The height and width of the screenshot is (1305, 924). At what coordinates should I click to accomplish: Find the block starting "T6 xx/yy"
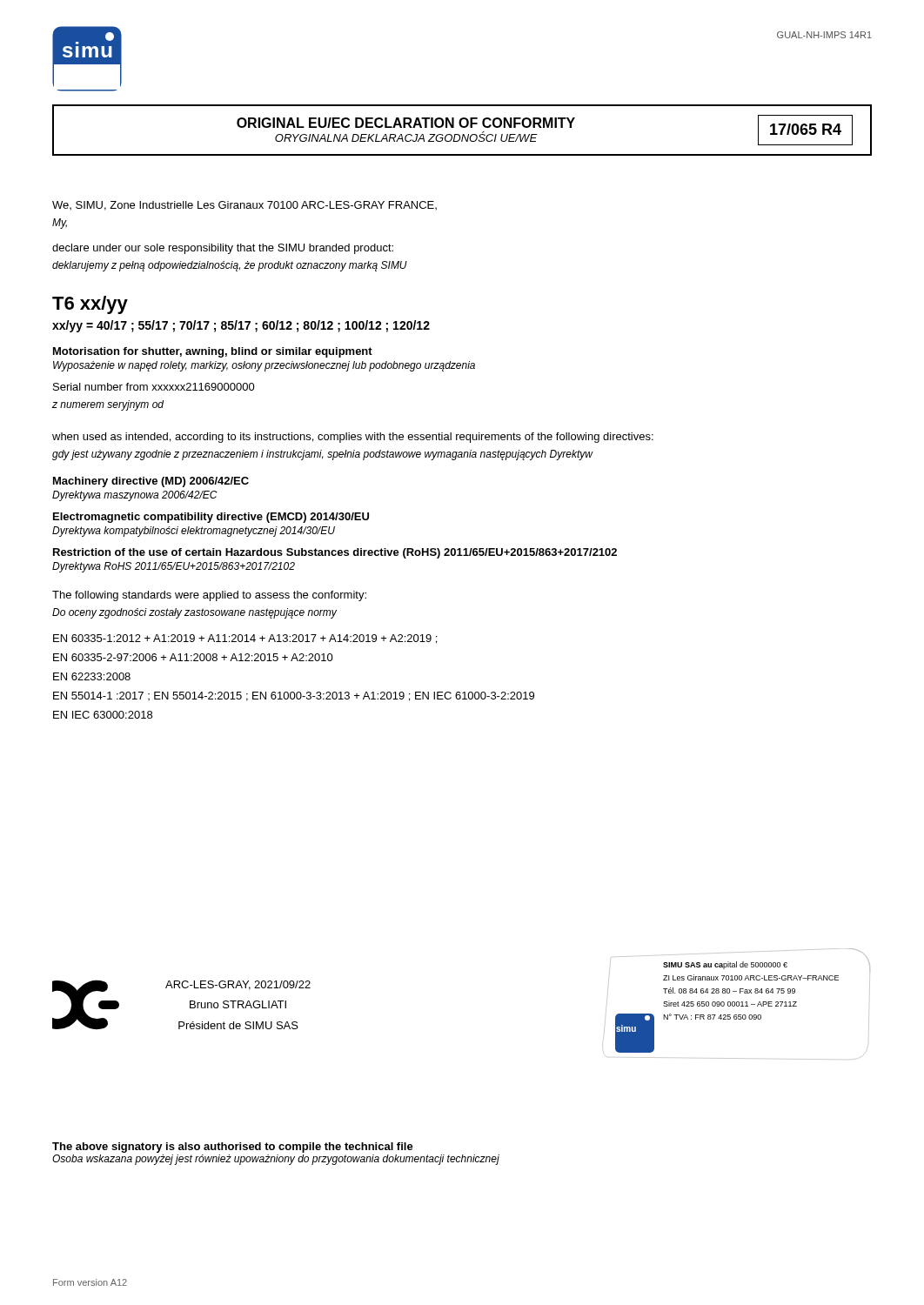coord(90,303)
